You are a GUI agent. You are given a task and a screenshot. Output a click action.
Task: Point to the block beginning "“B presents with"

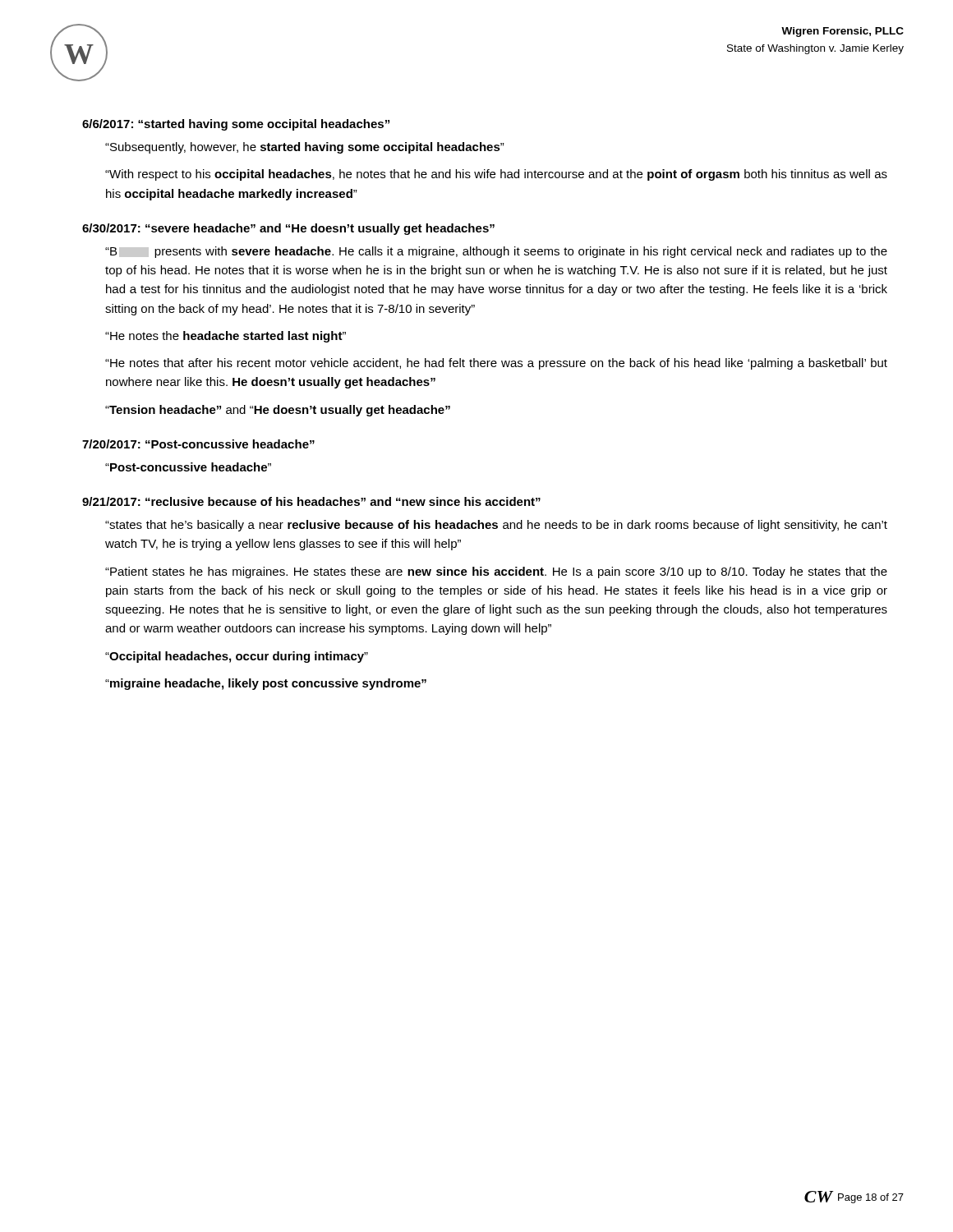pyautogui.click(x=496, y=279)
